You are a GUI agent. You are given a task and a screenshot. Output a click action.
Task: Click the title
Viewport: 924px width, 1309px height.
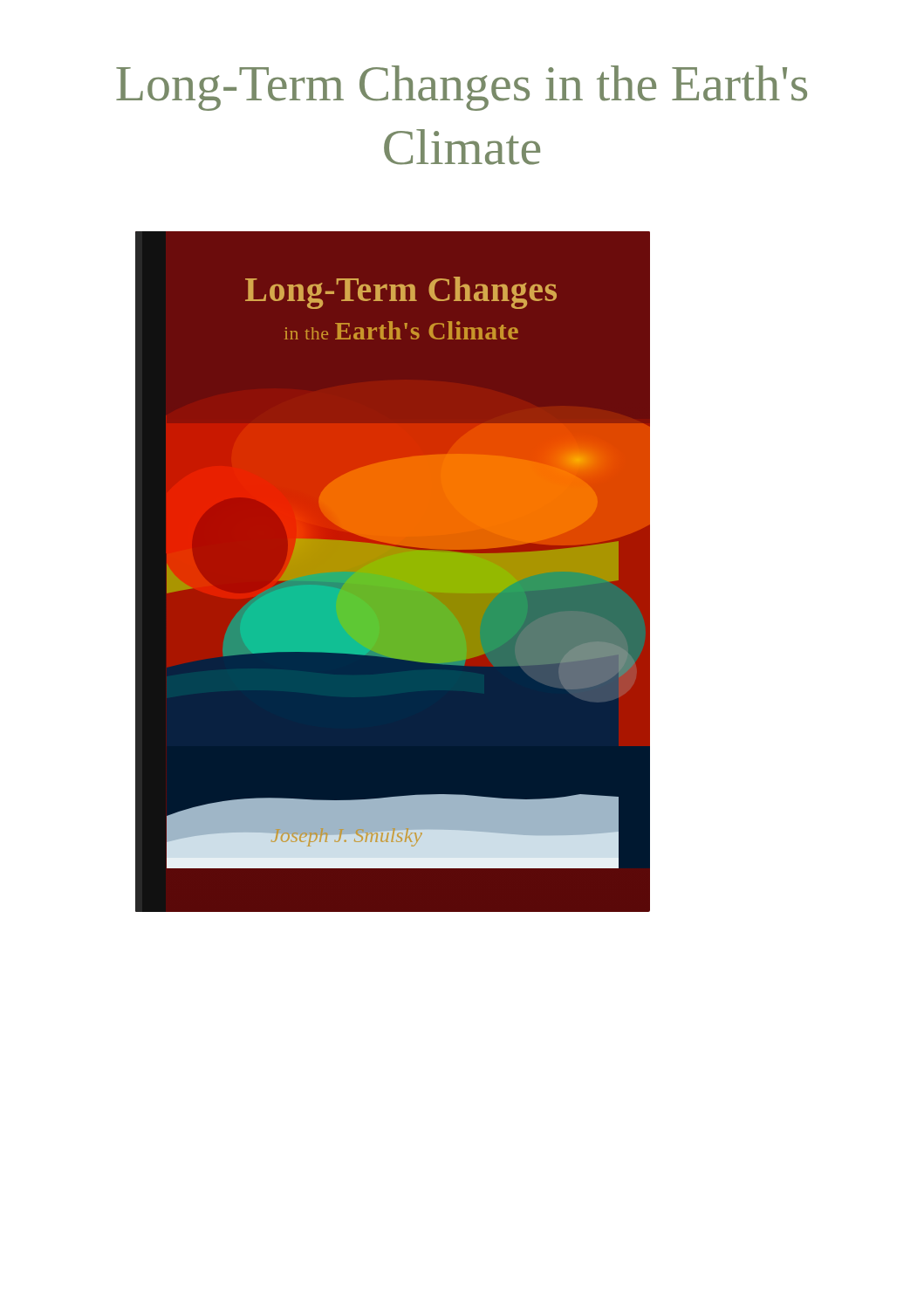(x=462, y=116)
